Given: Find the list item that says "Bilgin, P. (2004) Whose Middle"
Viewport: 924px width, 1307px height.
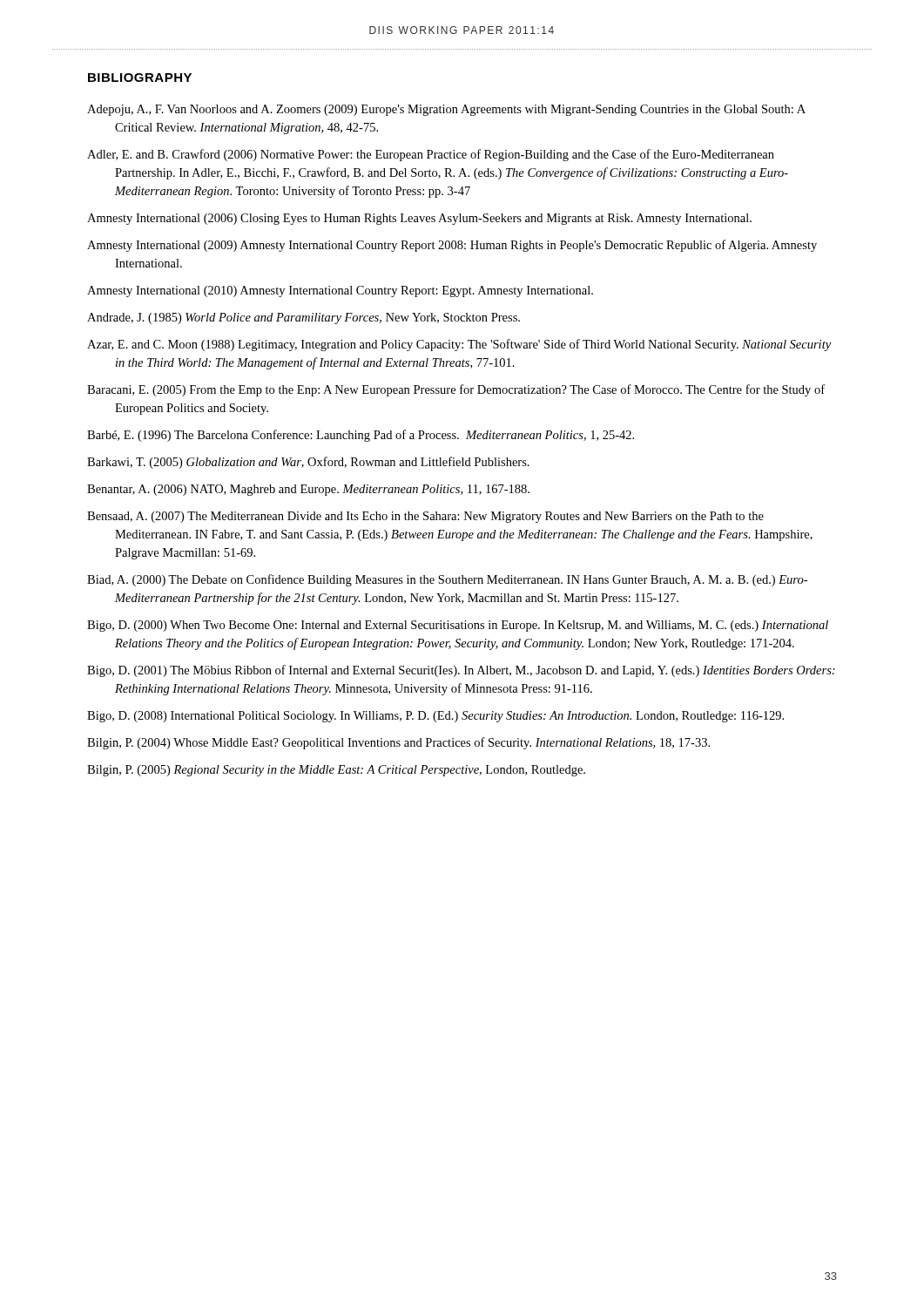Looking at the screenshot, I should [399, 743].
